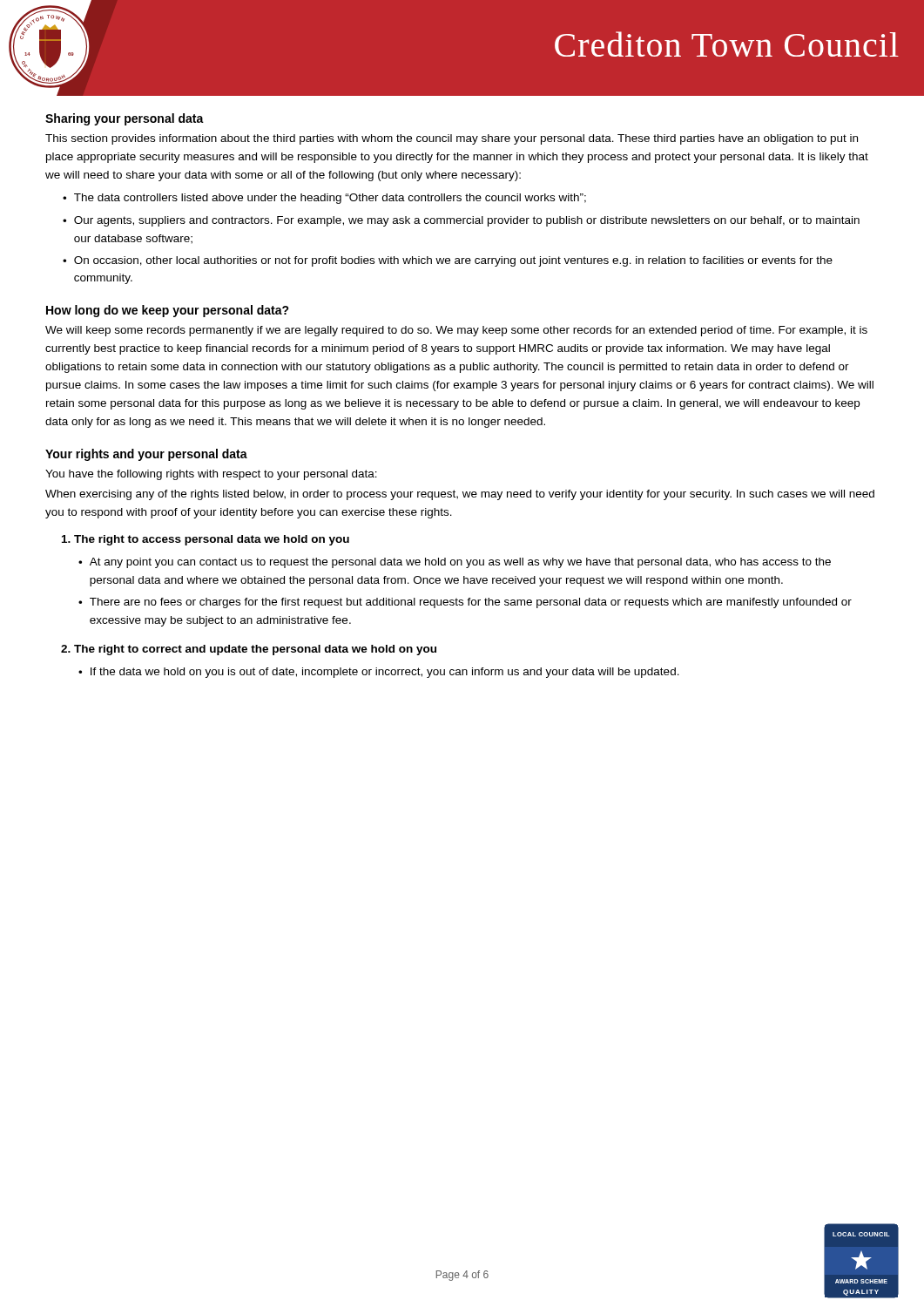Point to the passage starting "We will keep some records permanently if"
924x1307 pixels.
click(x=460, y=376)
